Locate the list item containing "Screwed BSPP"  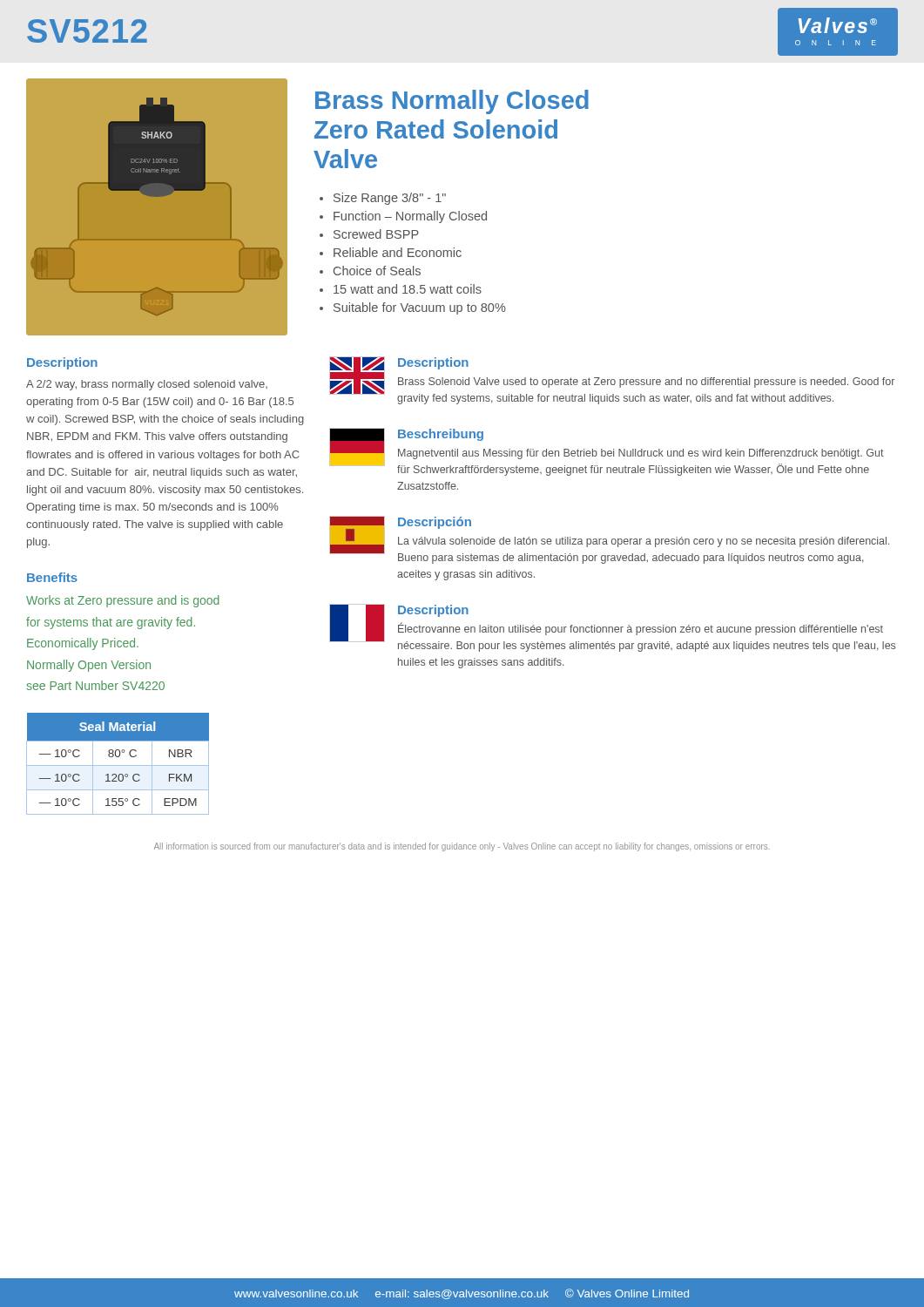coord(376,234)
